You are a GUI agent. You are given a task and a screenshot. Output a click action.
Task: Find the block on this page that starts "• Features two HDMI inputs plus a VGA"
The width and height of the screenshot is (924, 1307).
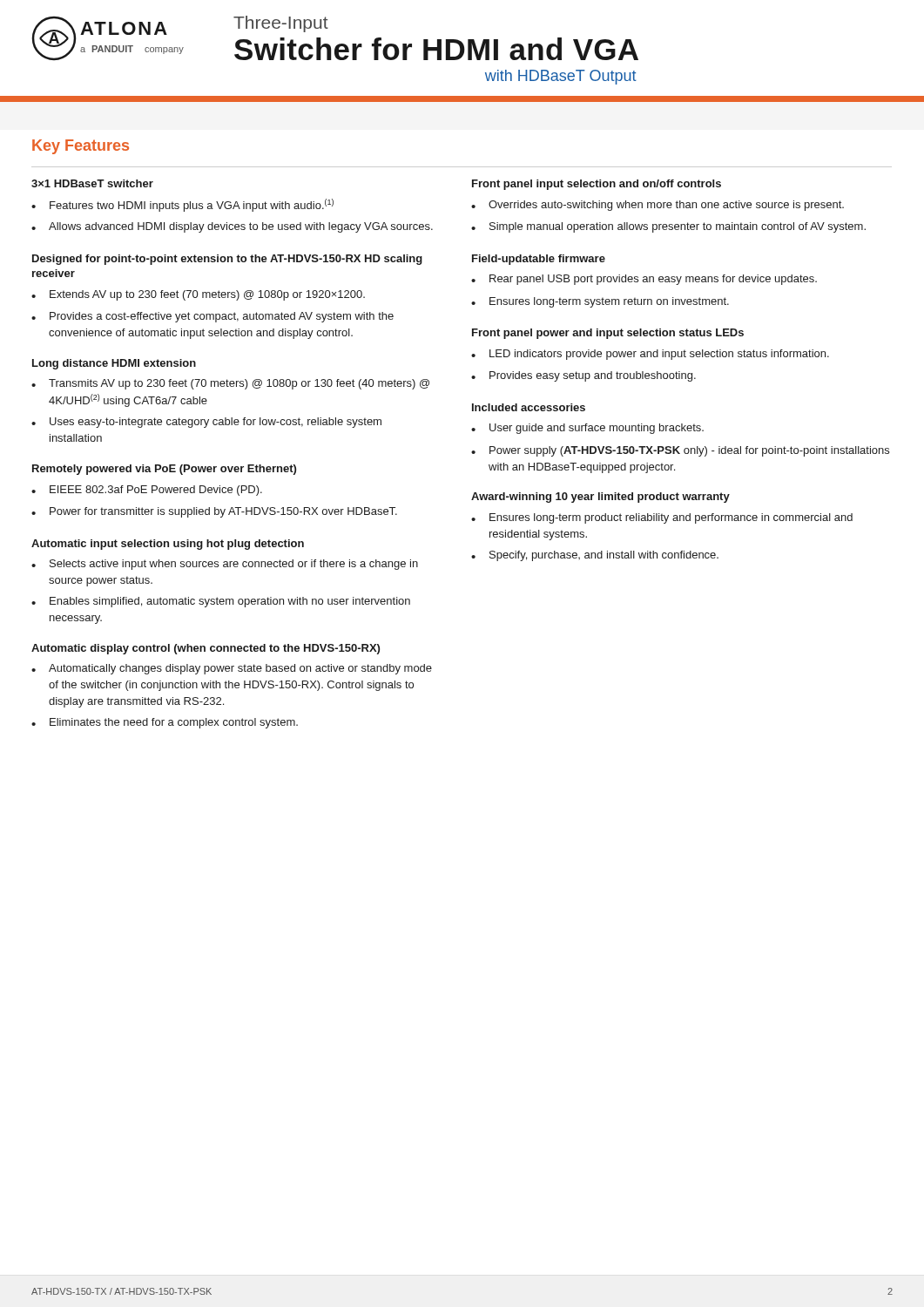tap(234, 205)
